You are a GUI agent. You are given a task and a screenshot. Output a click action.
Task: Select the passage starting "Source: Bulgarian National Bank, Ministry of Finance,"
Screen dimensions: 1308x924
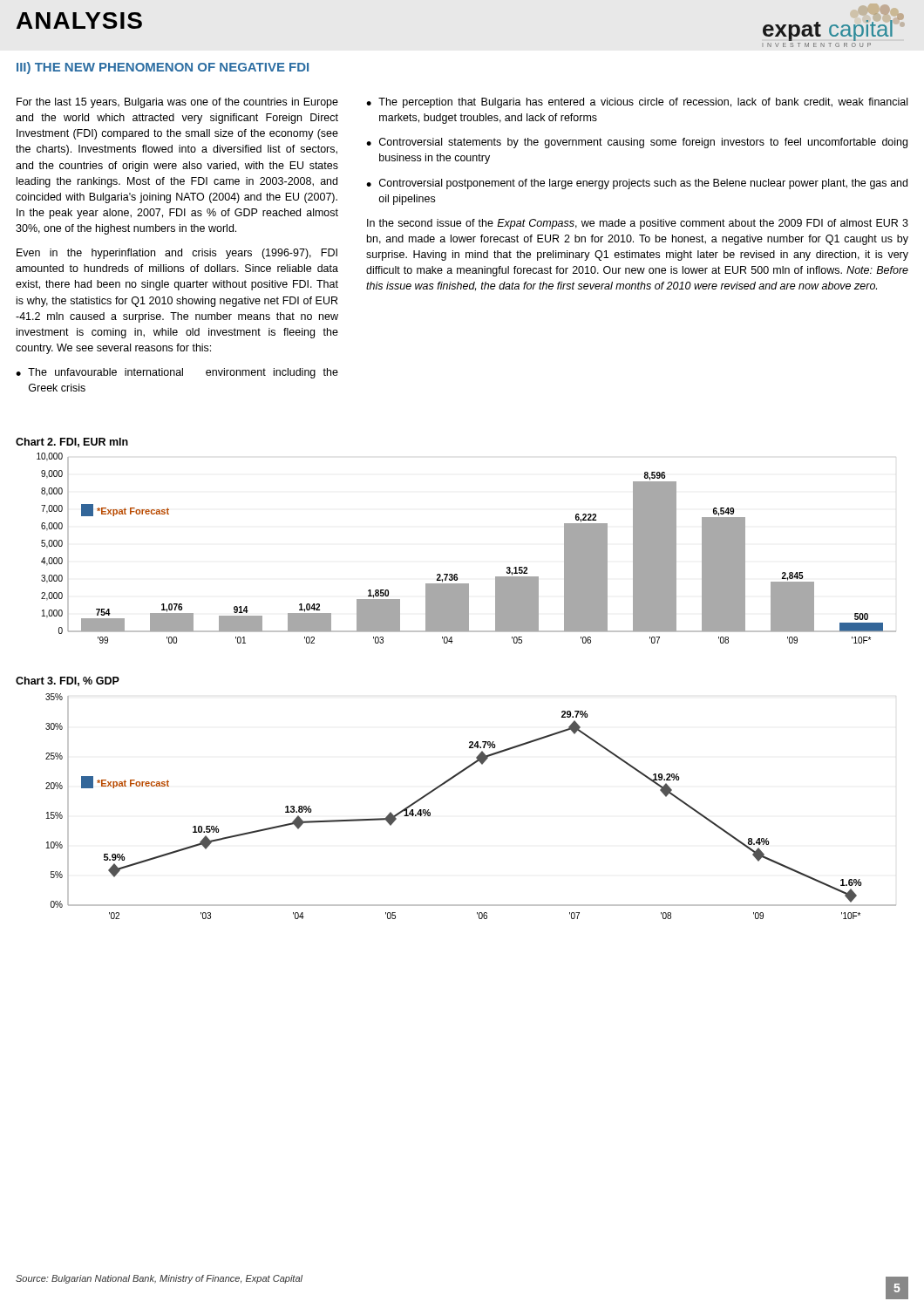[159, 1278]
